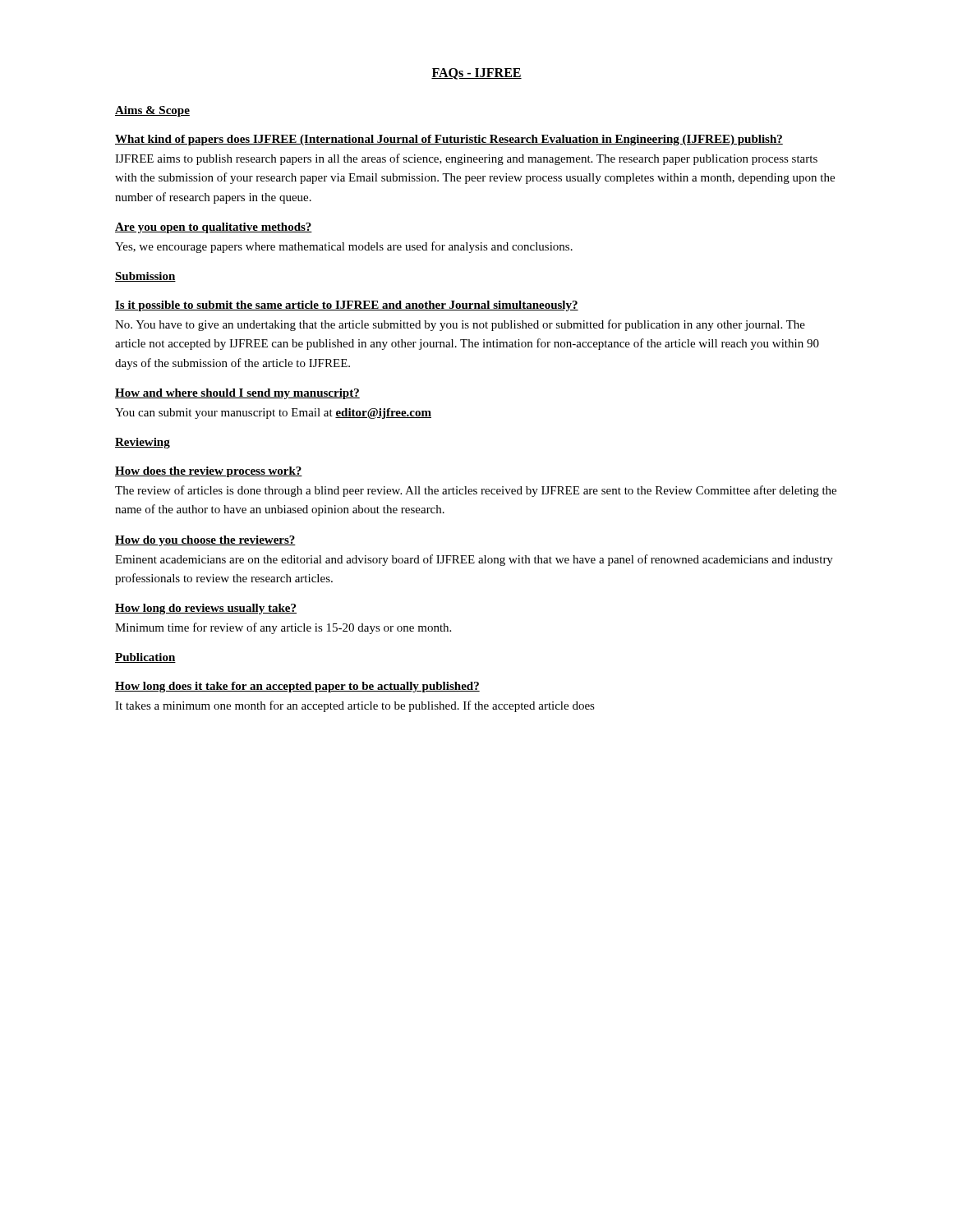Locate the section header with the text "How long does it take"
Image resolution: width=953 pixels, height=1232 pixels.
click(297, 686)
